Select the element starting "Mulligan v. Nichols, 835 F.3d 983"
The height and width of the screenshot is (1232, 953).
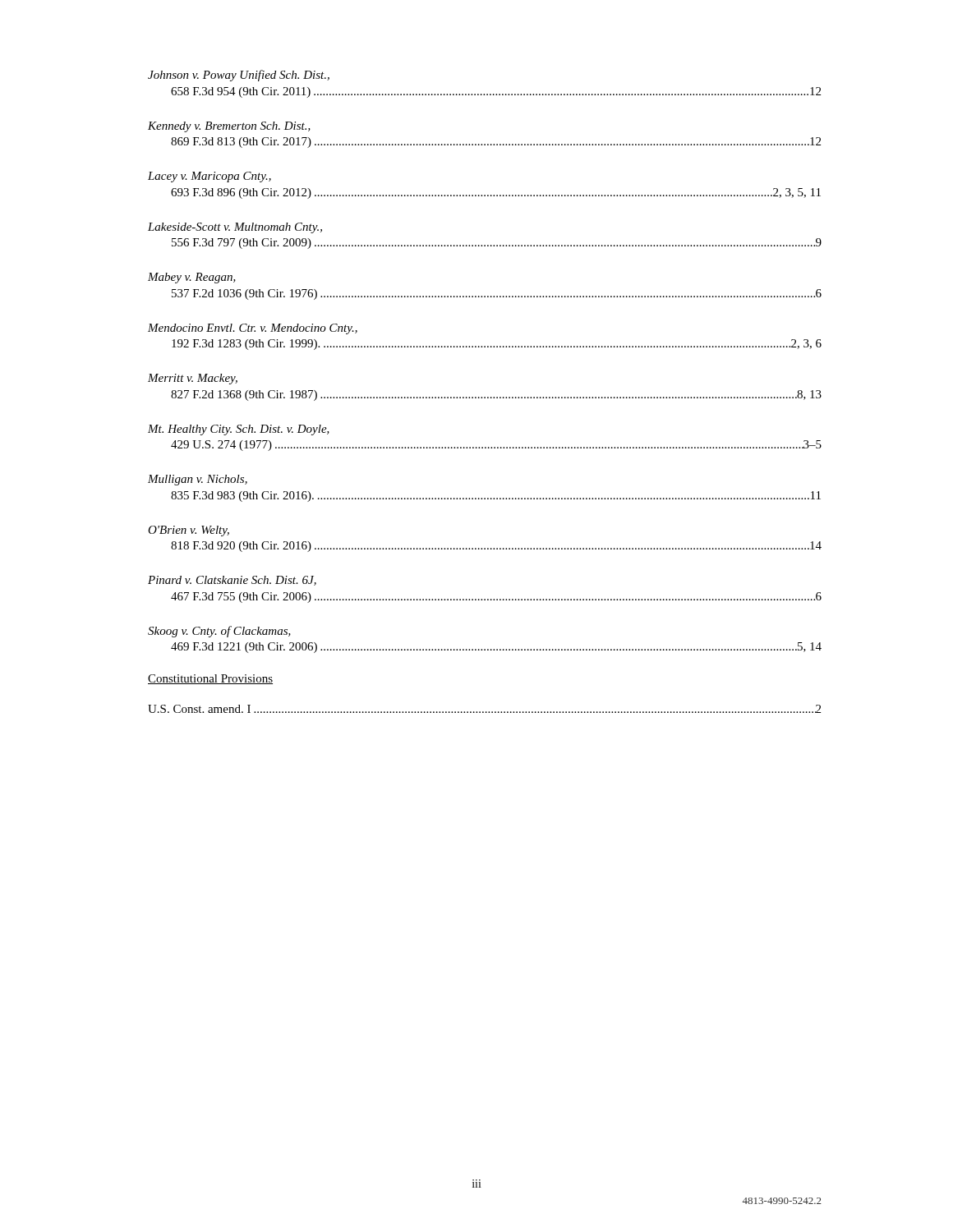point(485,486)
